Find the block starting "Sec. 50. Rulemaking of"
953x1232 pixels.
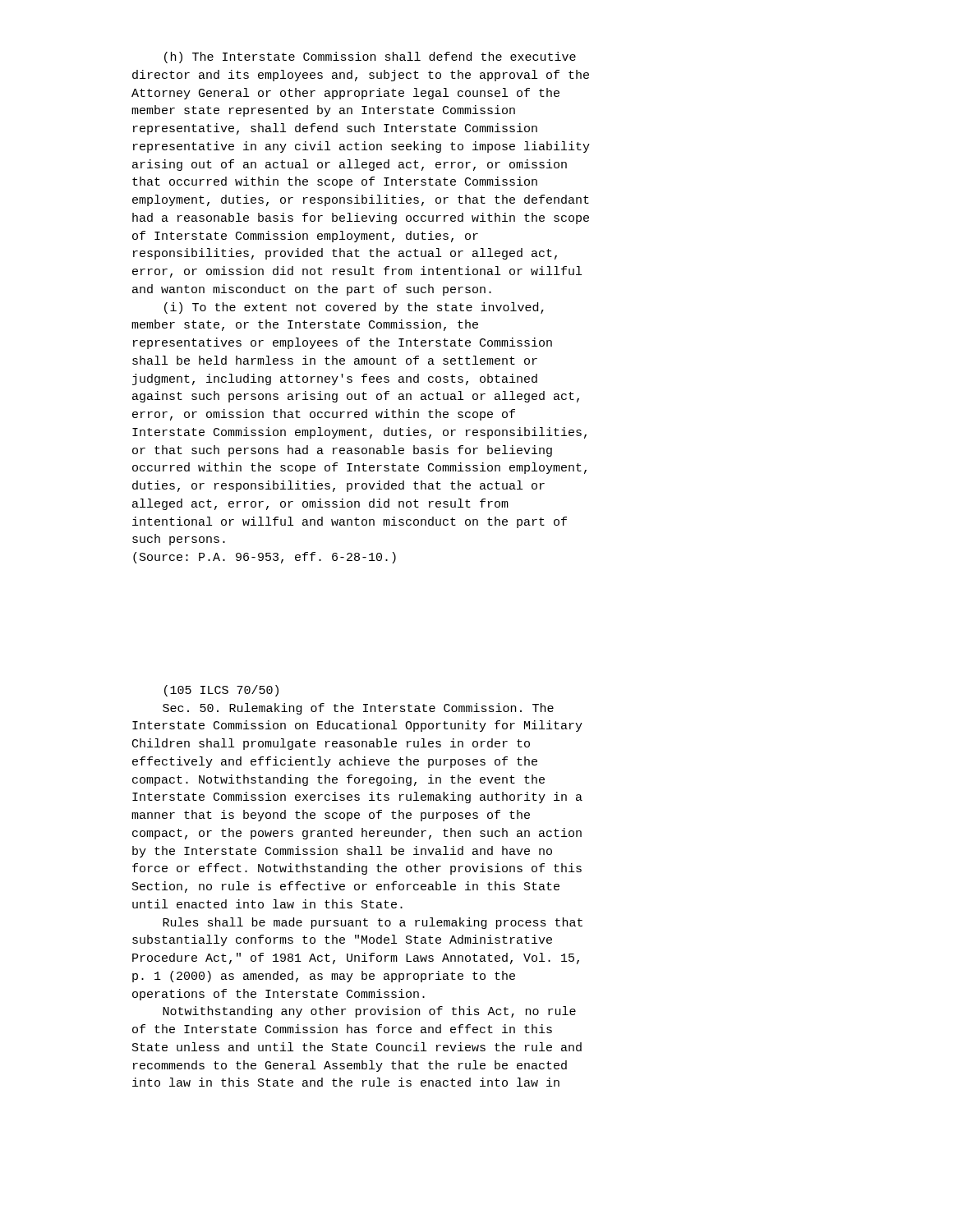click(x=444, y=807)
